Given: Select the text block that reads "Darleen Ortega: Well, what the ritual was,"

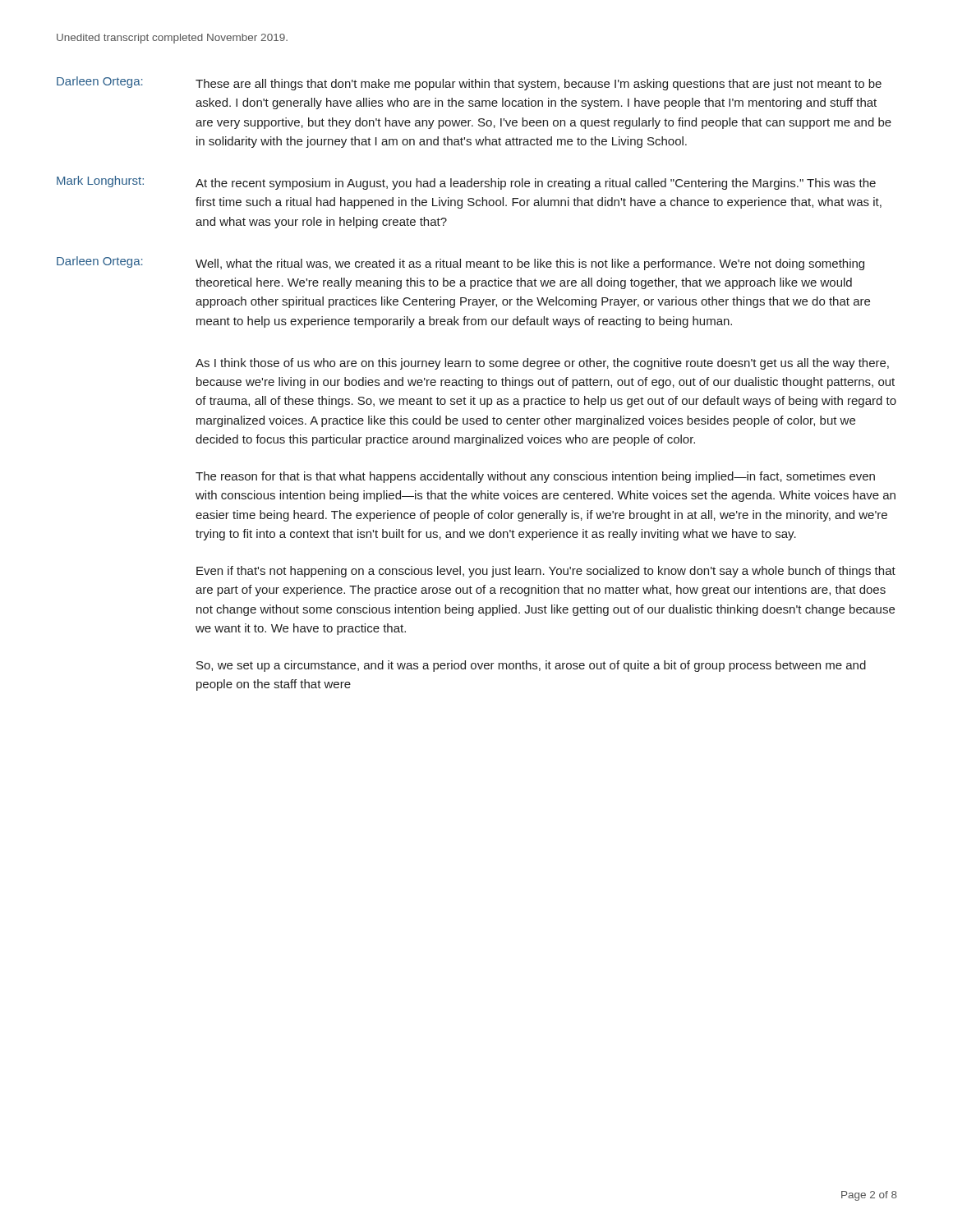Looking at the screenshot, I should [x=476, y=292].
